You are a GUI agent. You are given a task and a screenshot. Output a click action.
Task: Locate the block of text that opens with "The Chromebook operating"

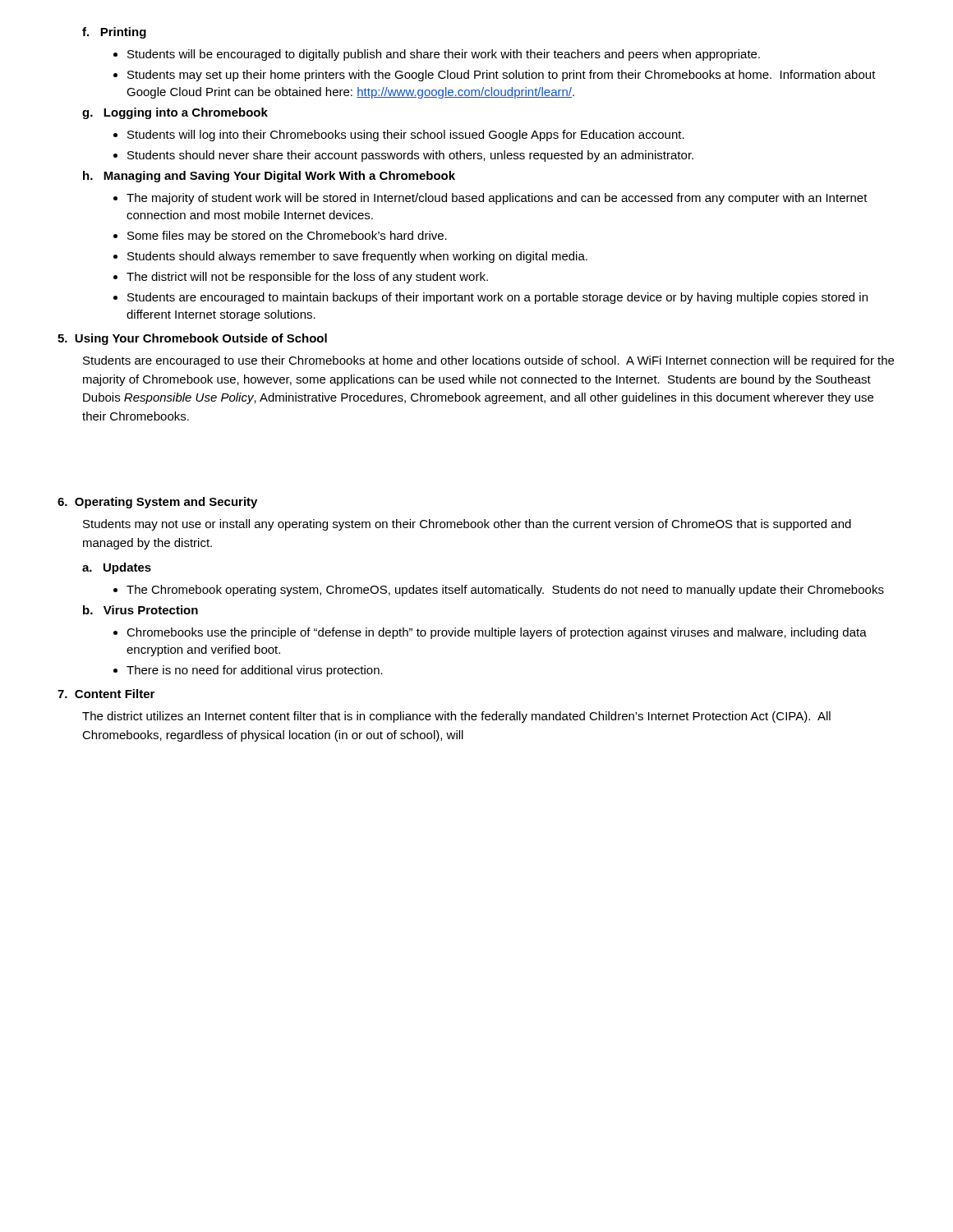(x=511, y=589)
